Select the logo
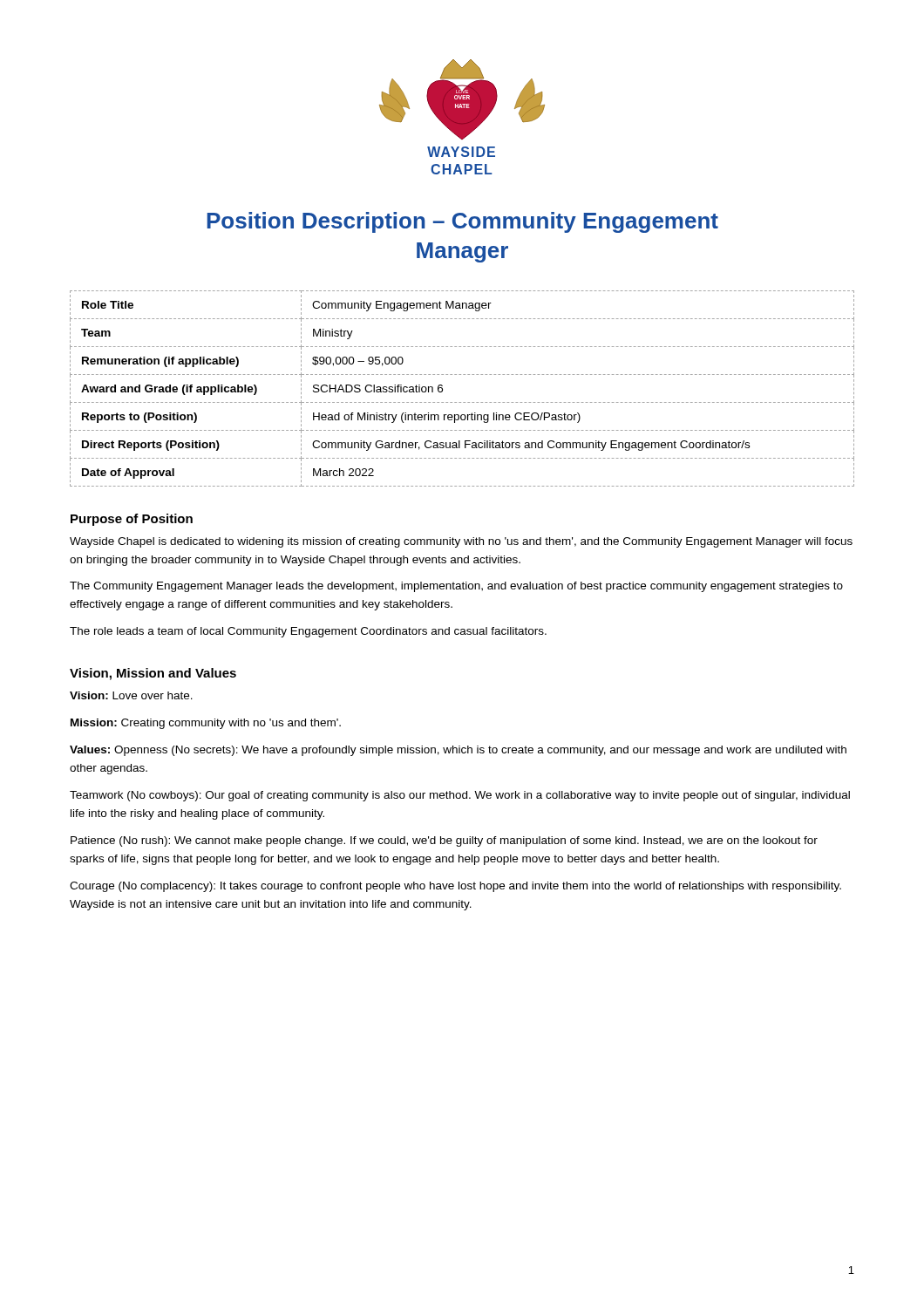The image size is (924, 1308). click(462, 115)
